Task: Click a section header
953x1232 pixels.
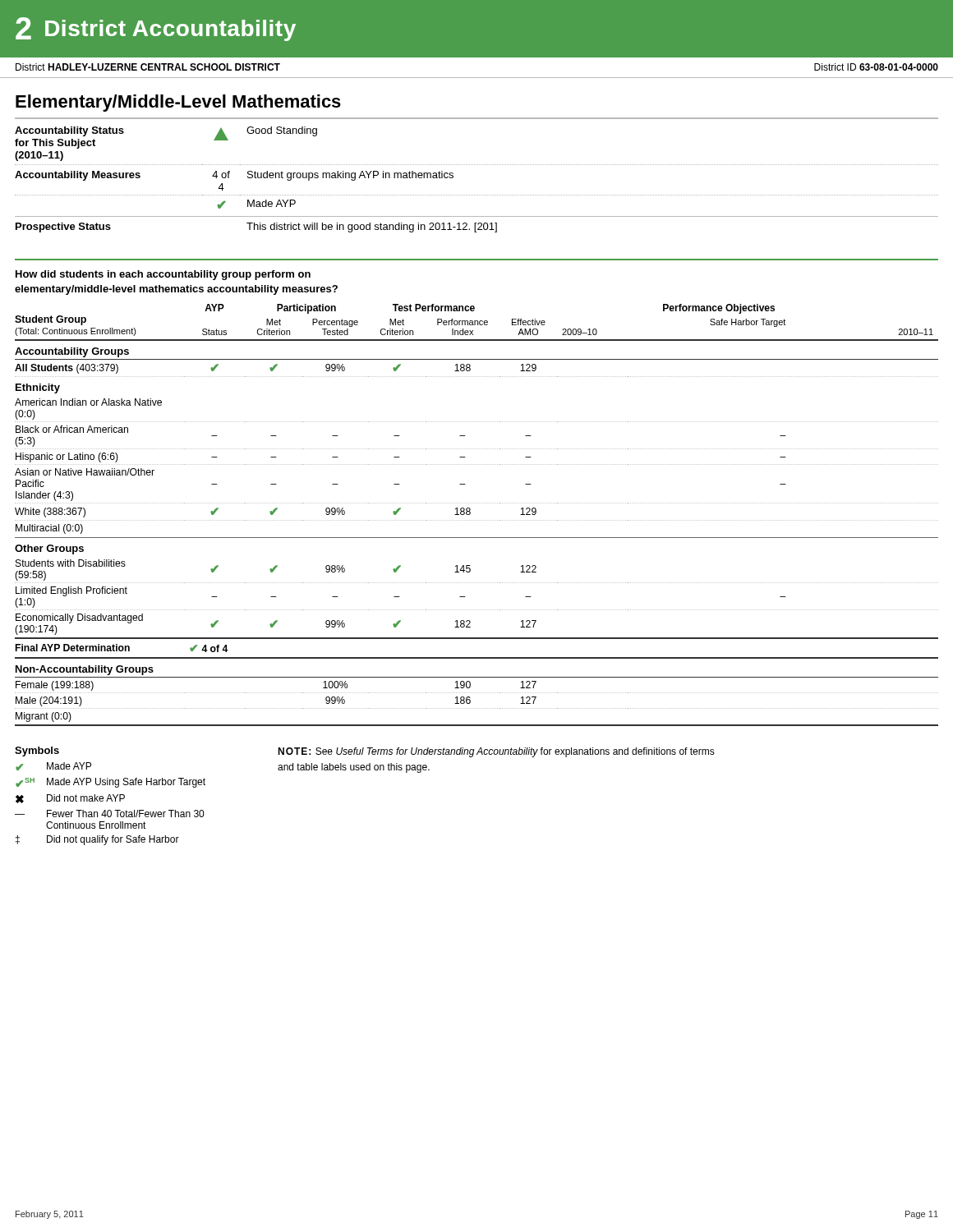Action: (476, 282)
